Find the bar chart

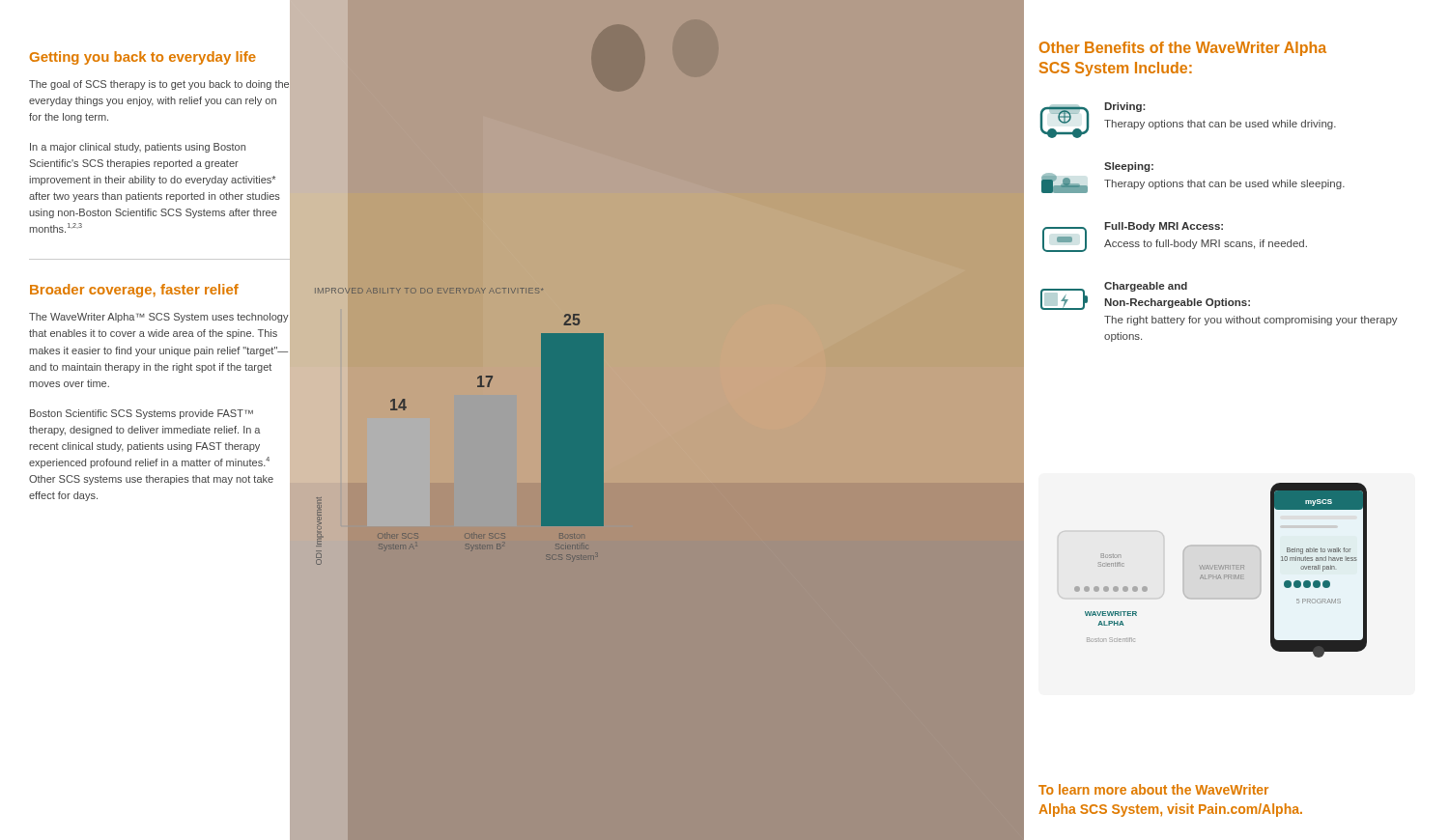click(483, 430)
